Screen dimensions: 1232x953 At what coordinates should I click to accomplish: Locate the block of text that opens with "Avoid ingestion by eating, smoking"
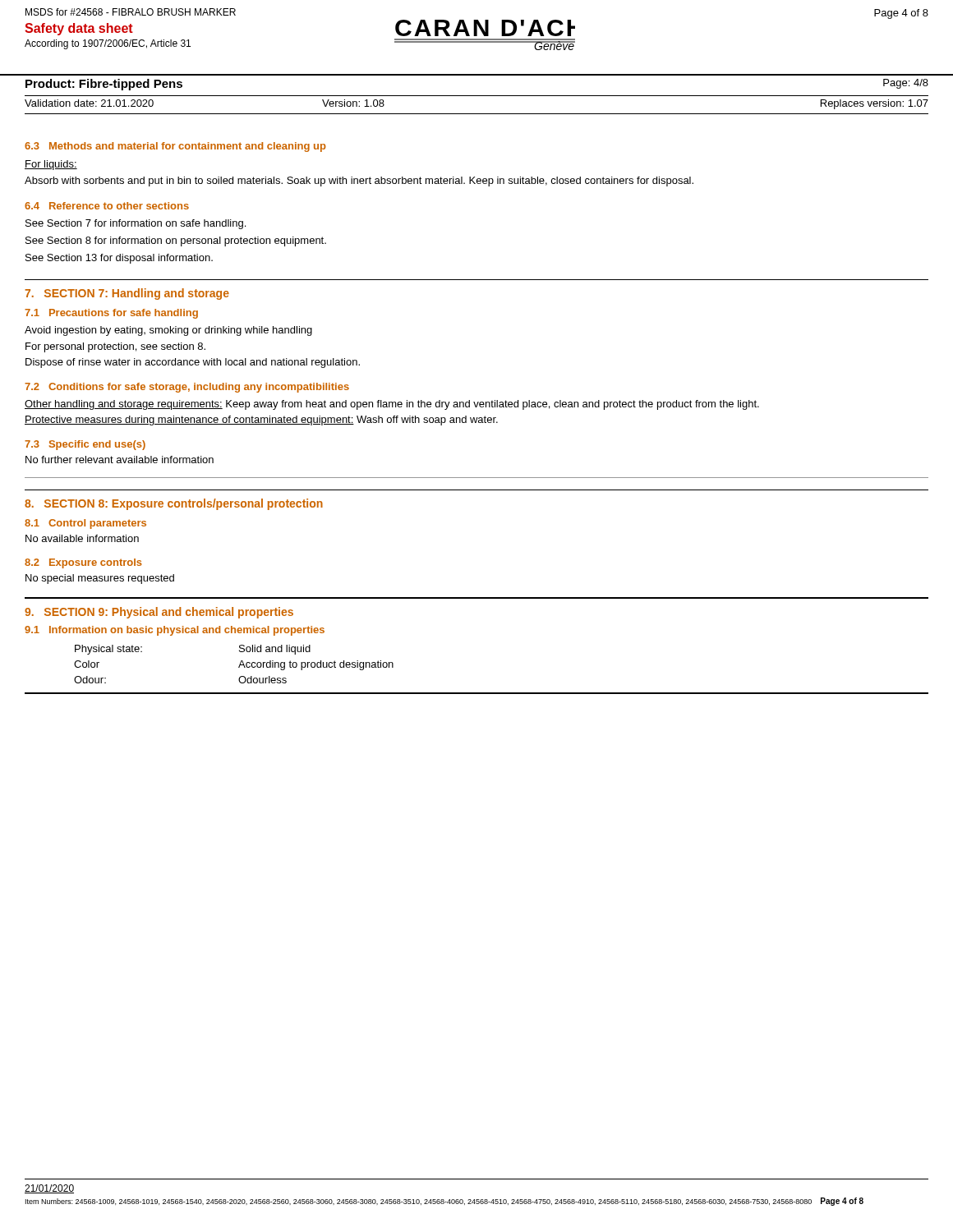pos(193,346)
